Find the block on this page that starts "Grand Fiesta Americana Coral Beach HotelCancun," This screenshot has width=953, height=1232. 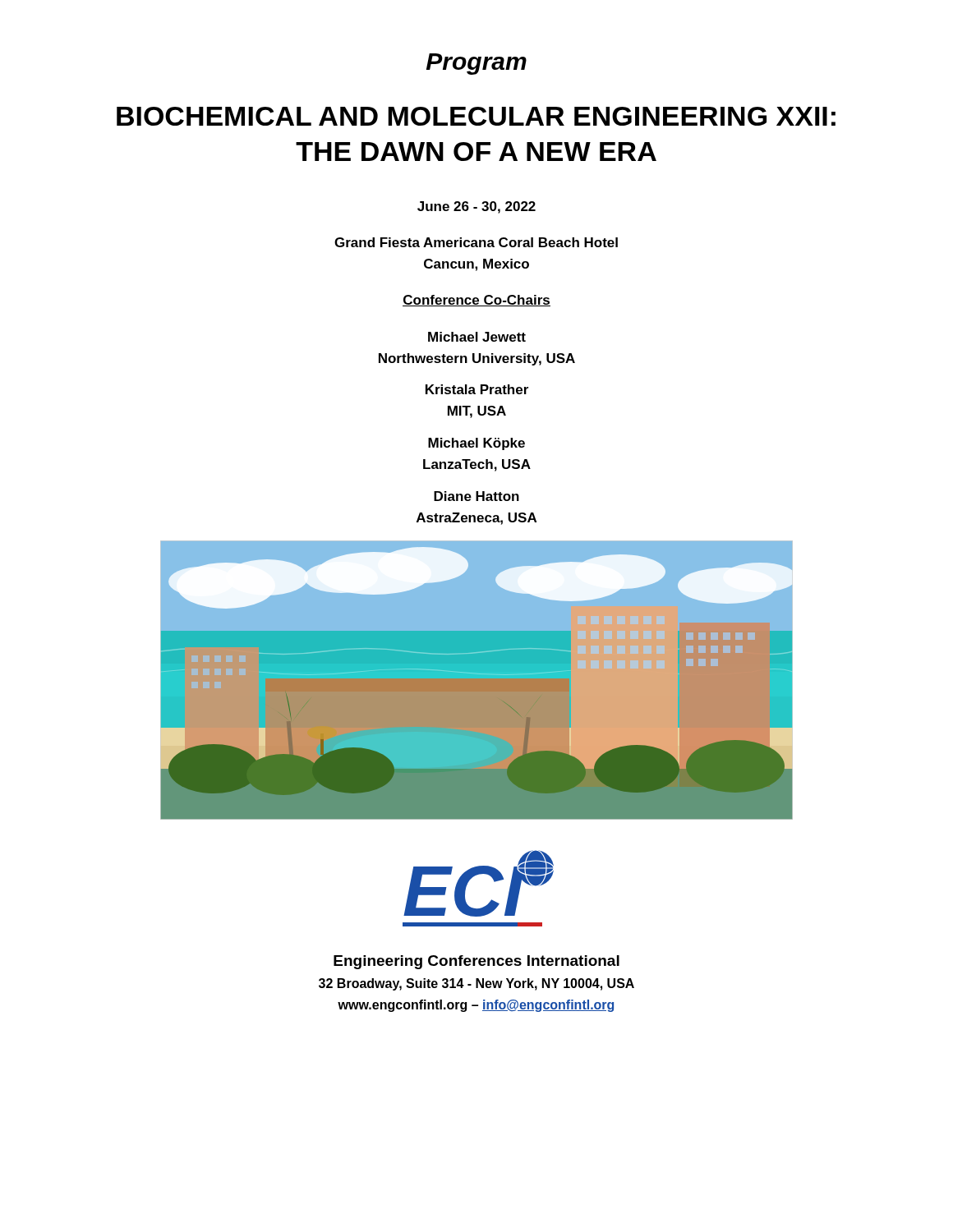click(x=476, y=253)
